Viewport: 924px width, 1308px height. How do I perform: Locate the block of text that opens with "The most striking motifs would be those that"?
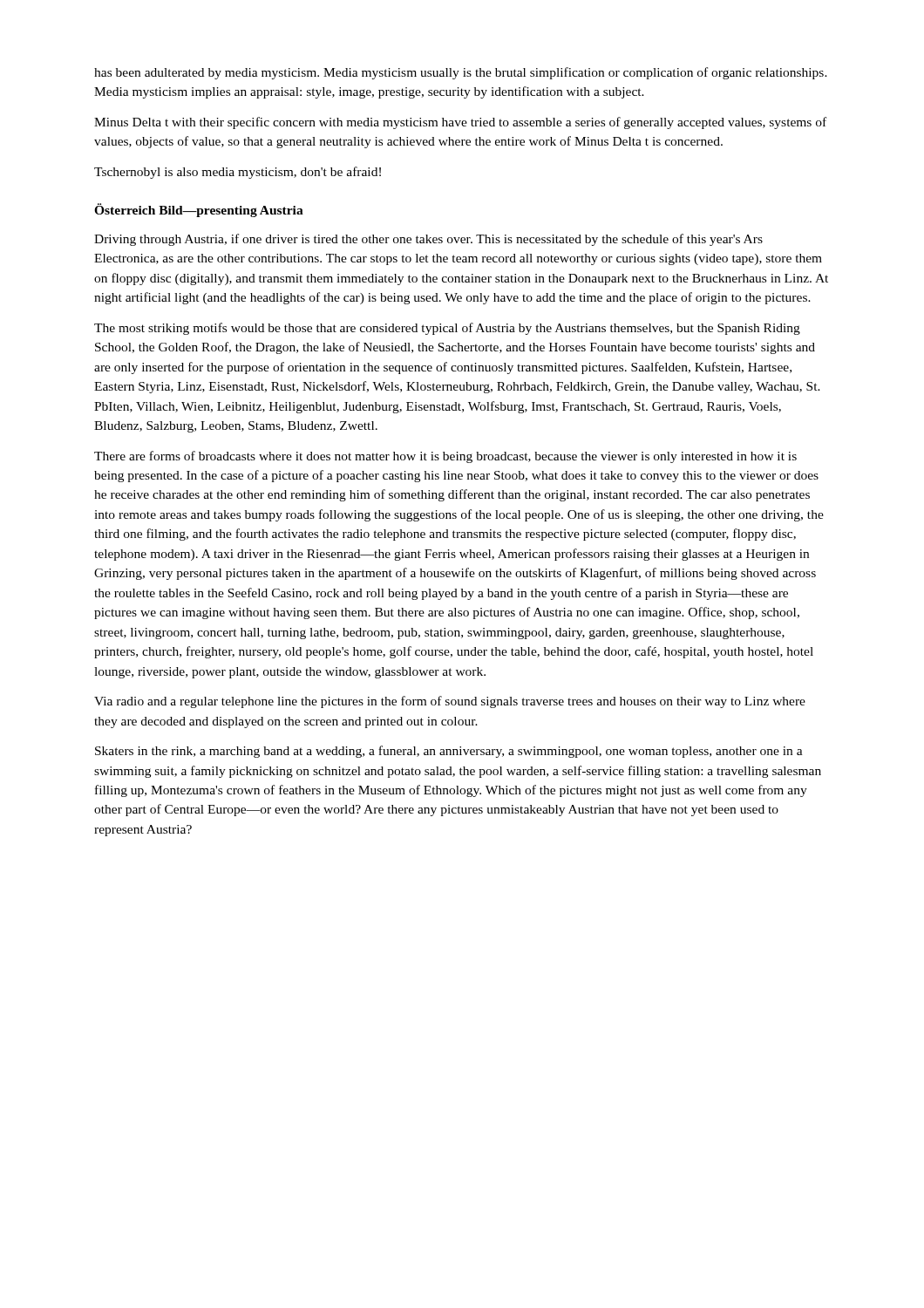(462, 377)
